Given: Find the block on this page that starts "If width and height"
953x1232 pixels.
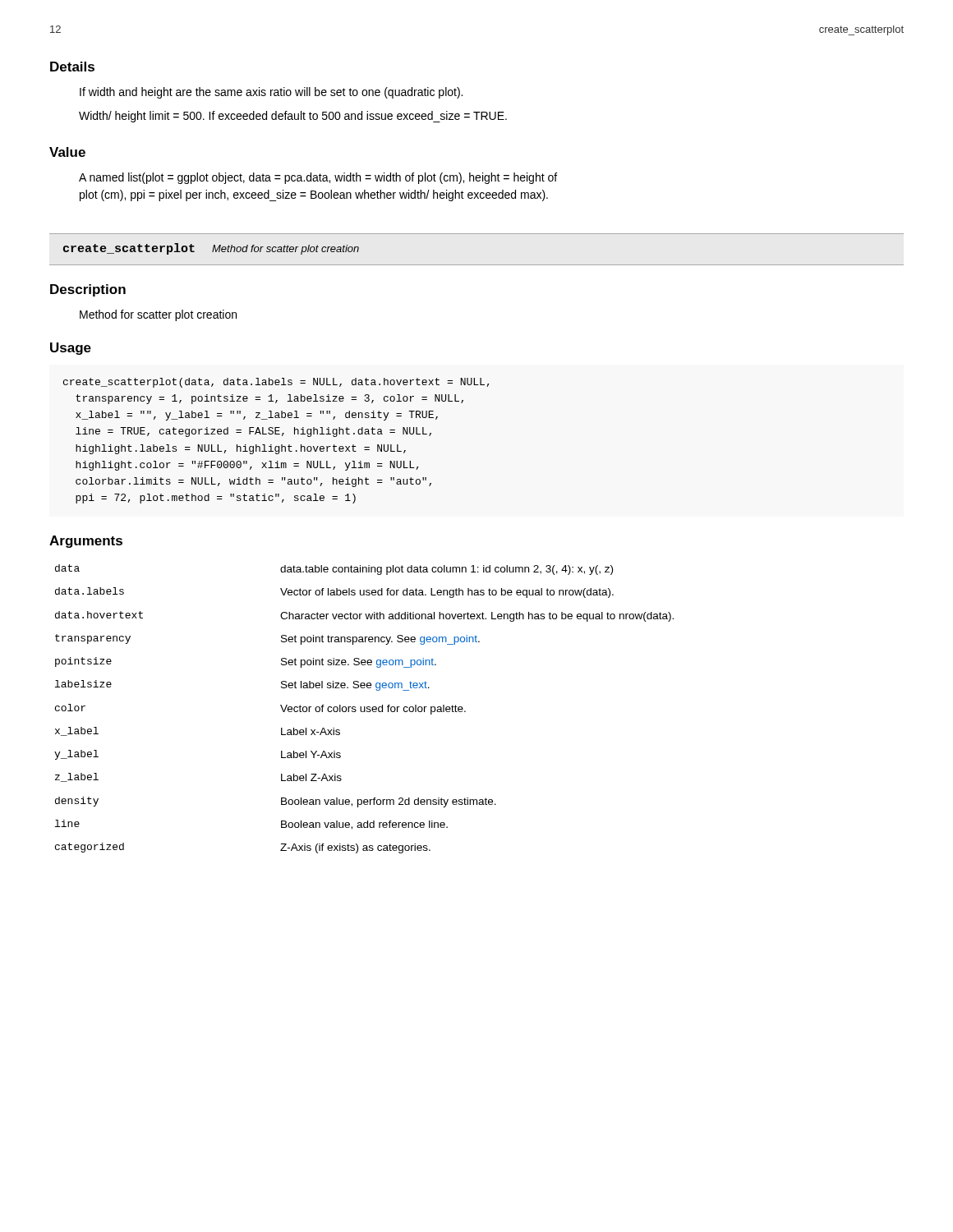Looking at the screenshot, I should (x=271, y=93).
